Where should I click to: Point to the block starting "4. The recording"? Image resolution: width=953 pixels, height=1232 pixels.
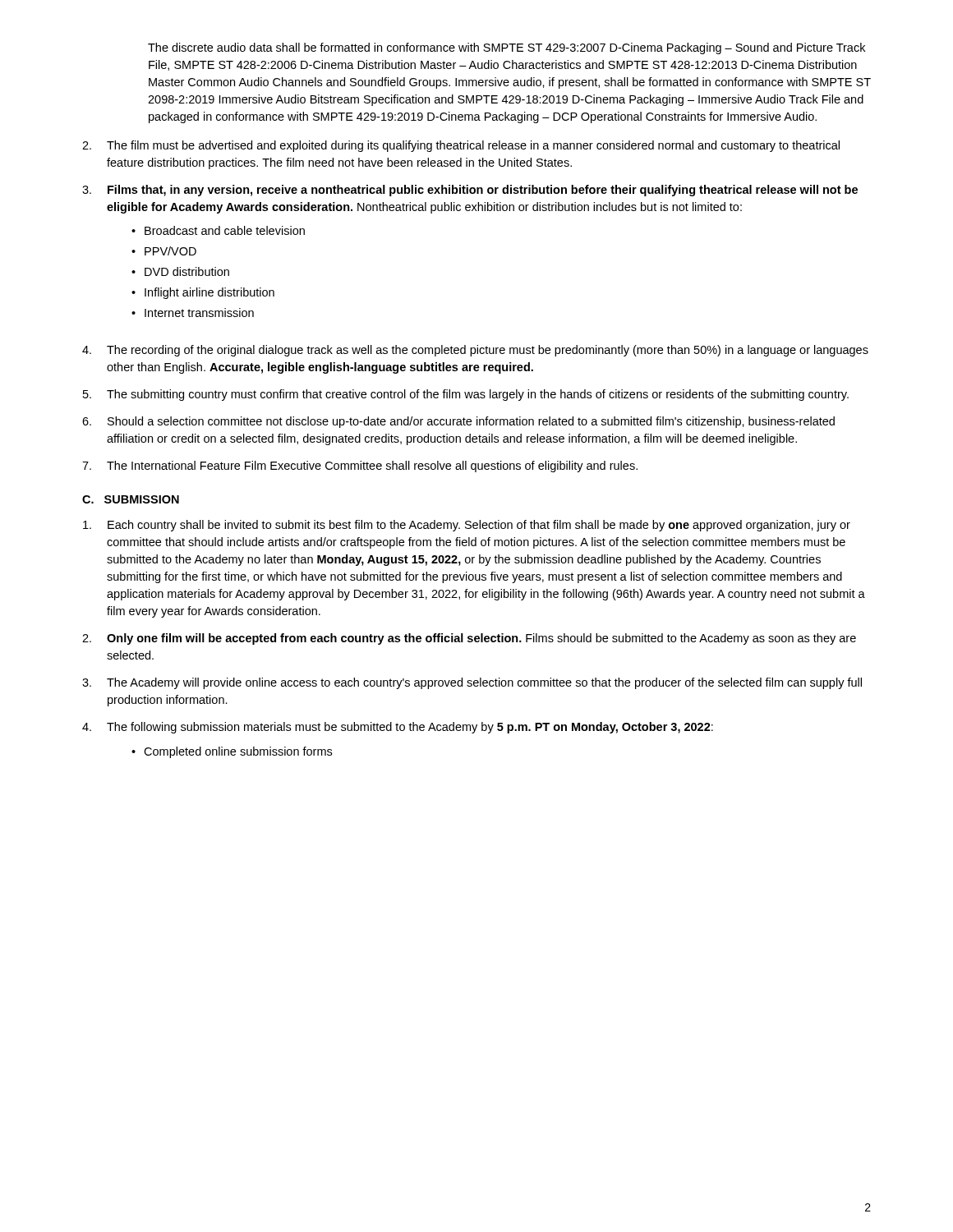(476, 359)
